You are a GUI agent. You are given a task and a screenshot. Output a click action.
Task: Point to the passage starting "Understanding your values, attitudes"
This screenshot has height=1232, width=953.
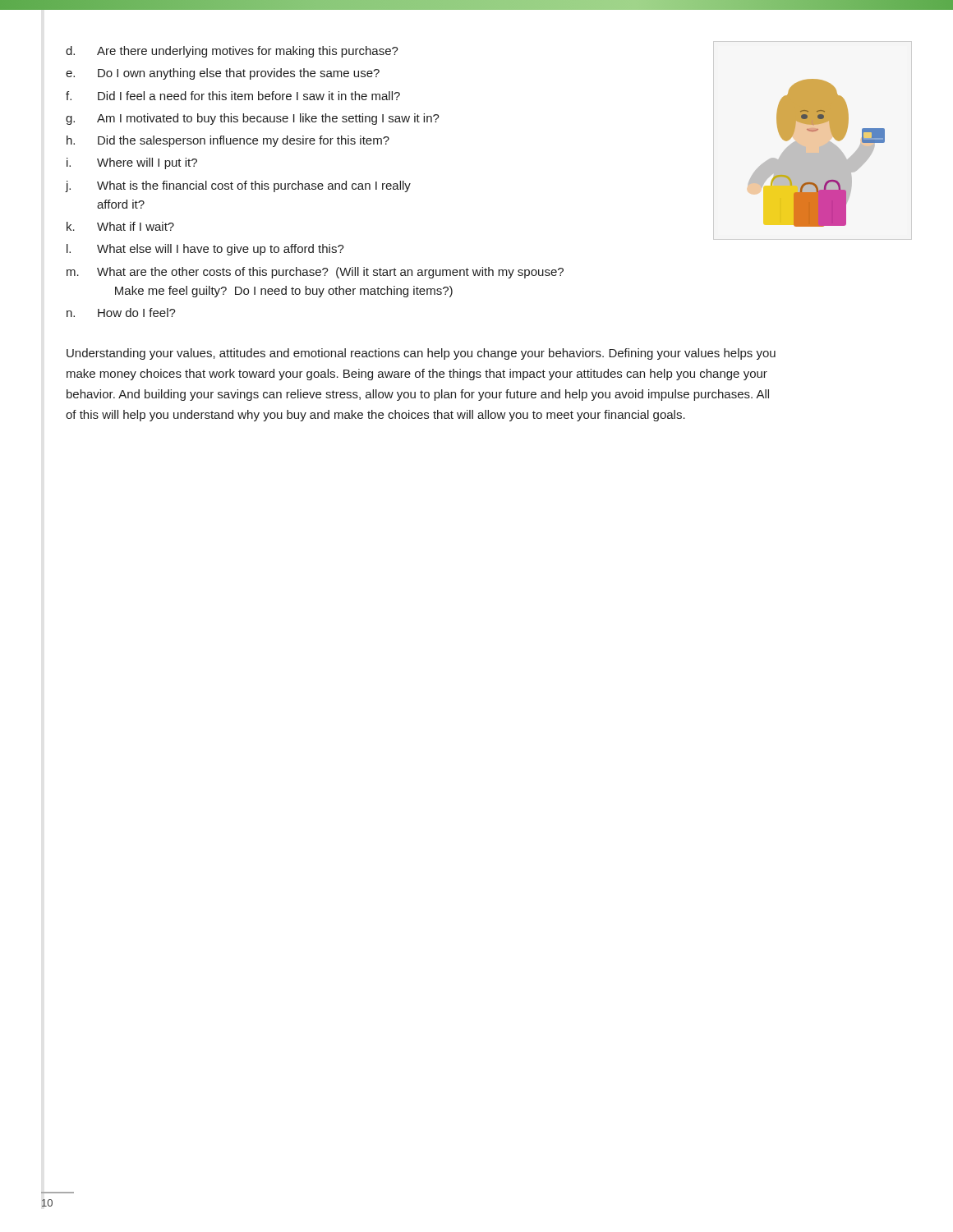point(421,383)
